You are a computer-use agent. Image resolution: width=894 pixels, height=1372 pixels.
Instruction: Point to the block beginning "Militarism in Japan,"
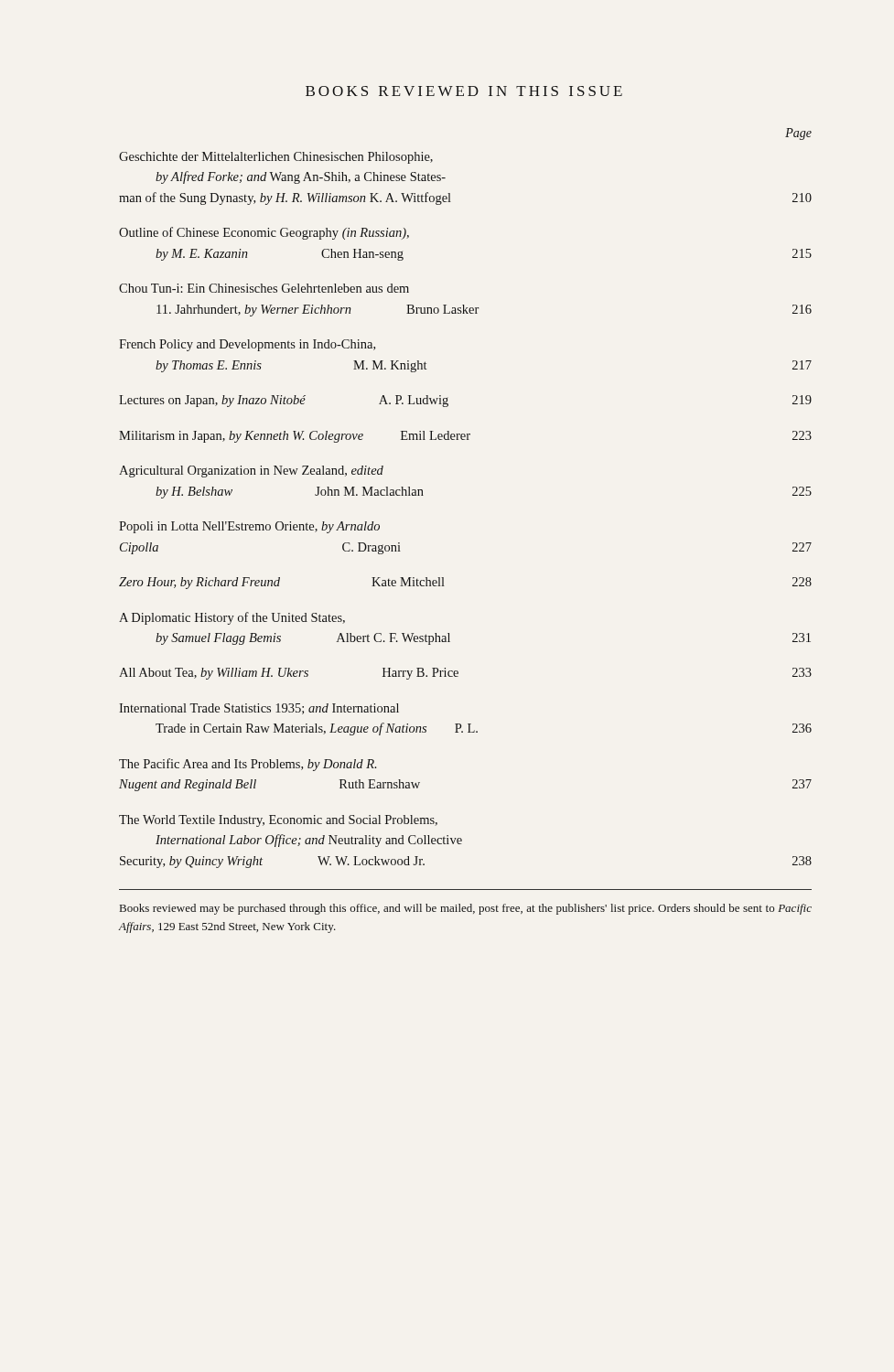tap(465, 435)
